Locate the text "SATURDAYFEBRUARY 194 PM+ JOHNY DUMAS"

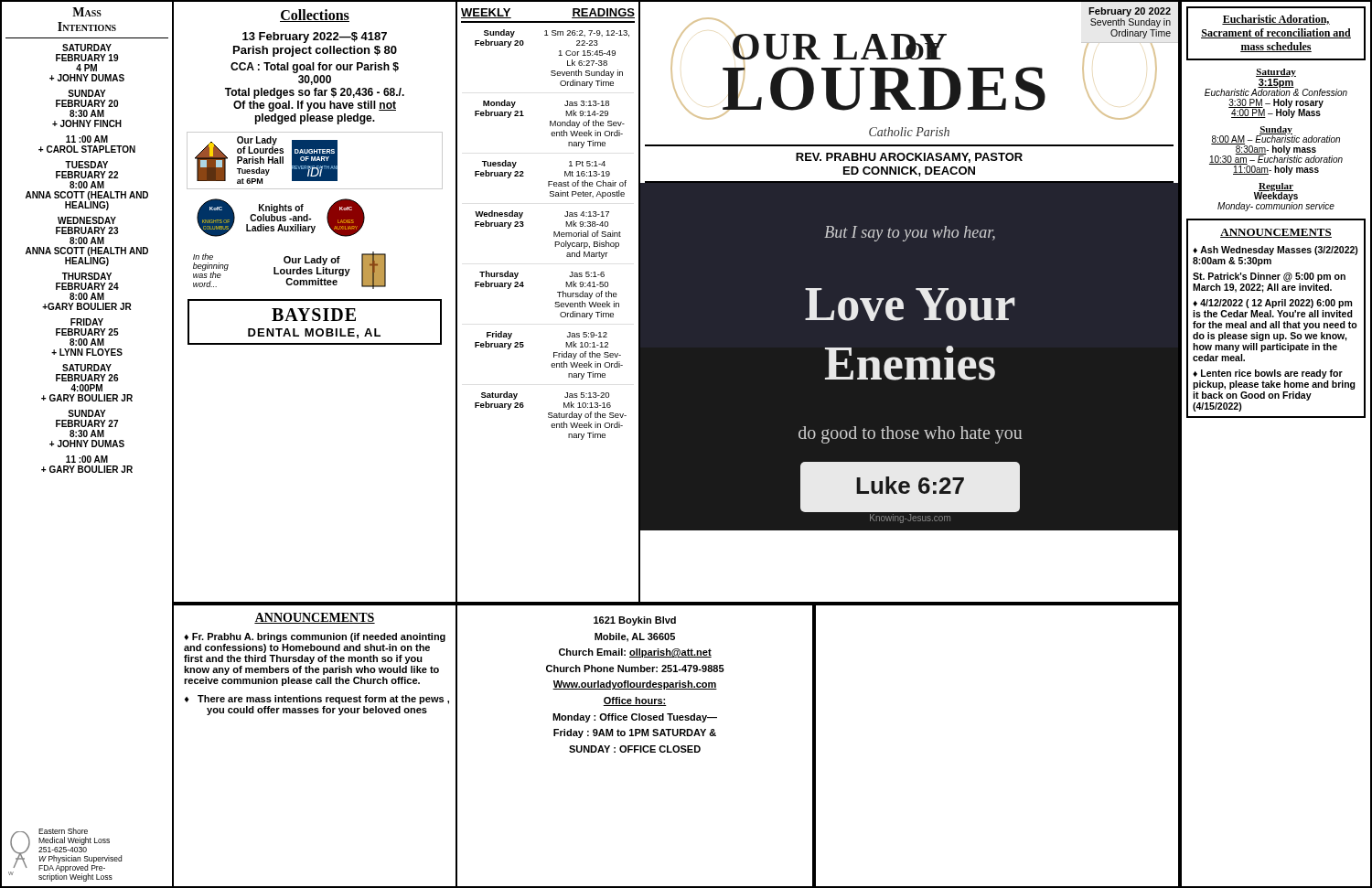tap(87, 63)
